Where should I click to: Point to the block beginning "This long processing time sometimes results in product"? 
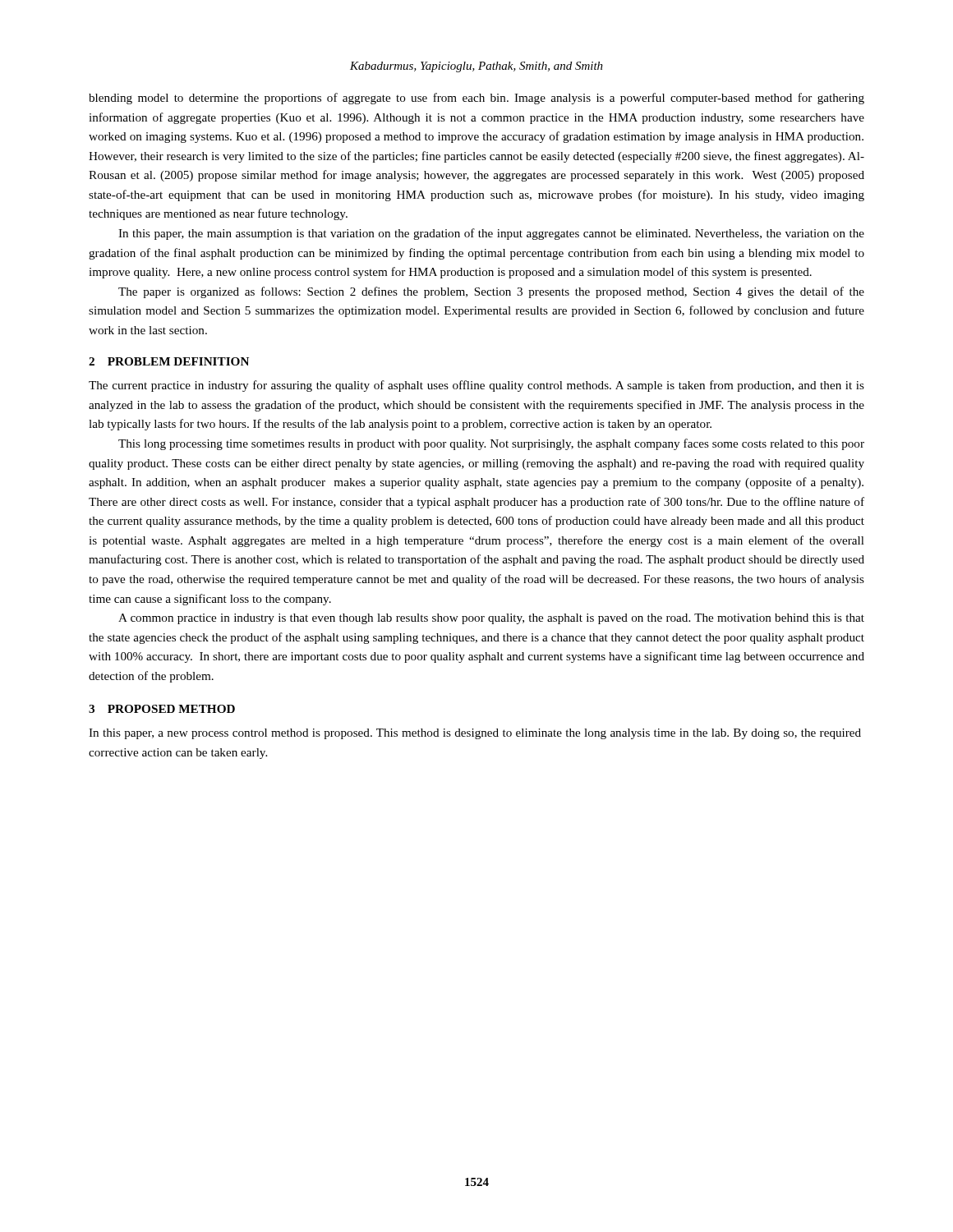point(476,521)
